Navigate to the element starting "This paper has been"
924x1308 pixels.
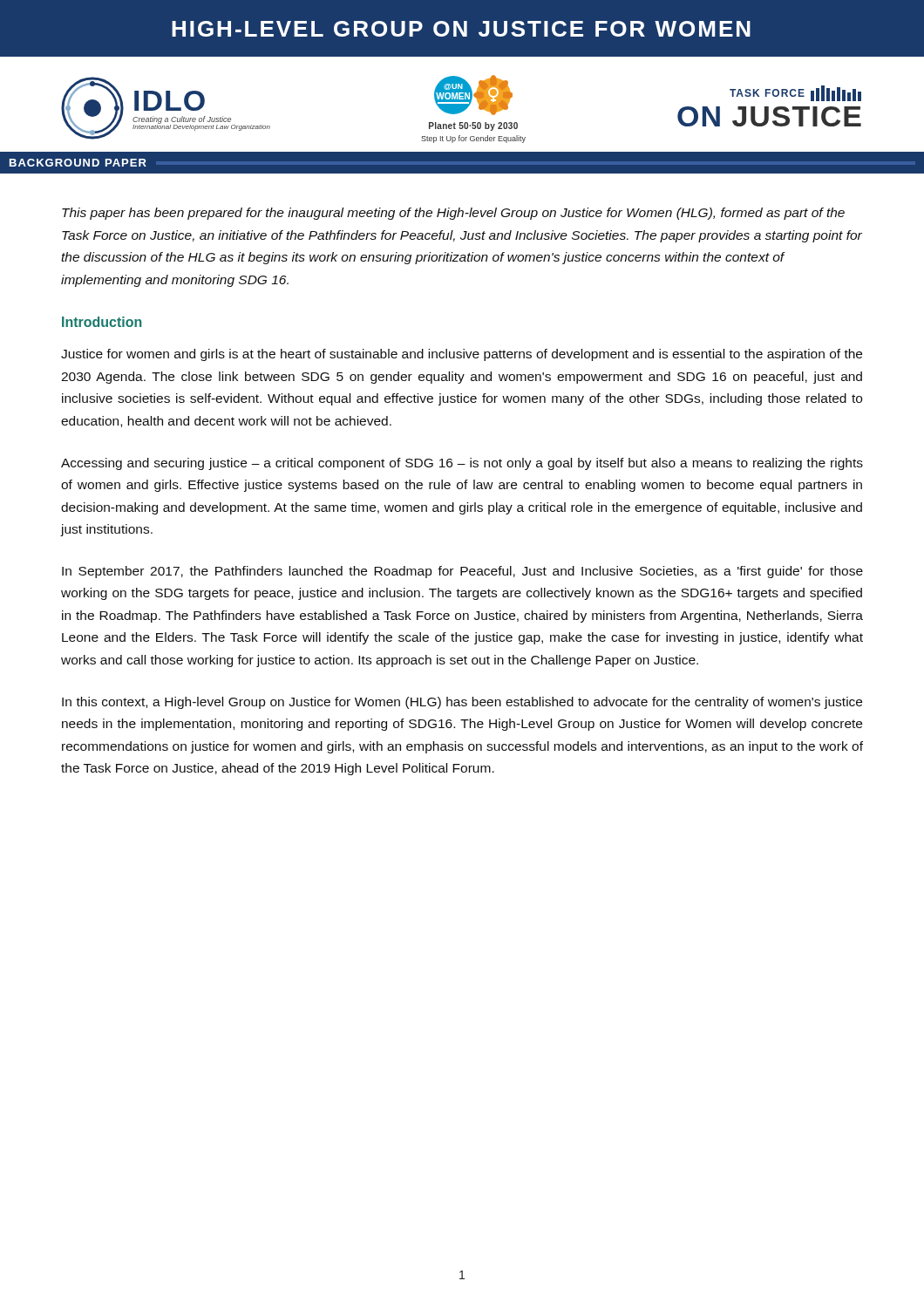[x=461, y=246]
